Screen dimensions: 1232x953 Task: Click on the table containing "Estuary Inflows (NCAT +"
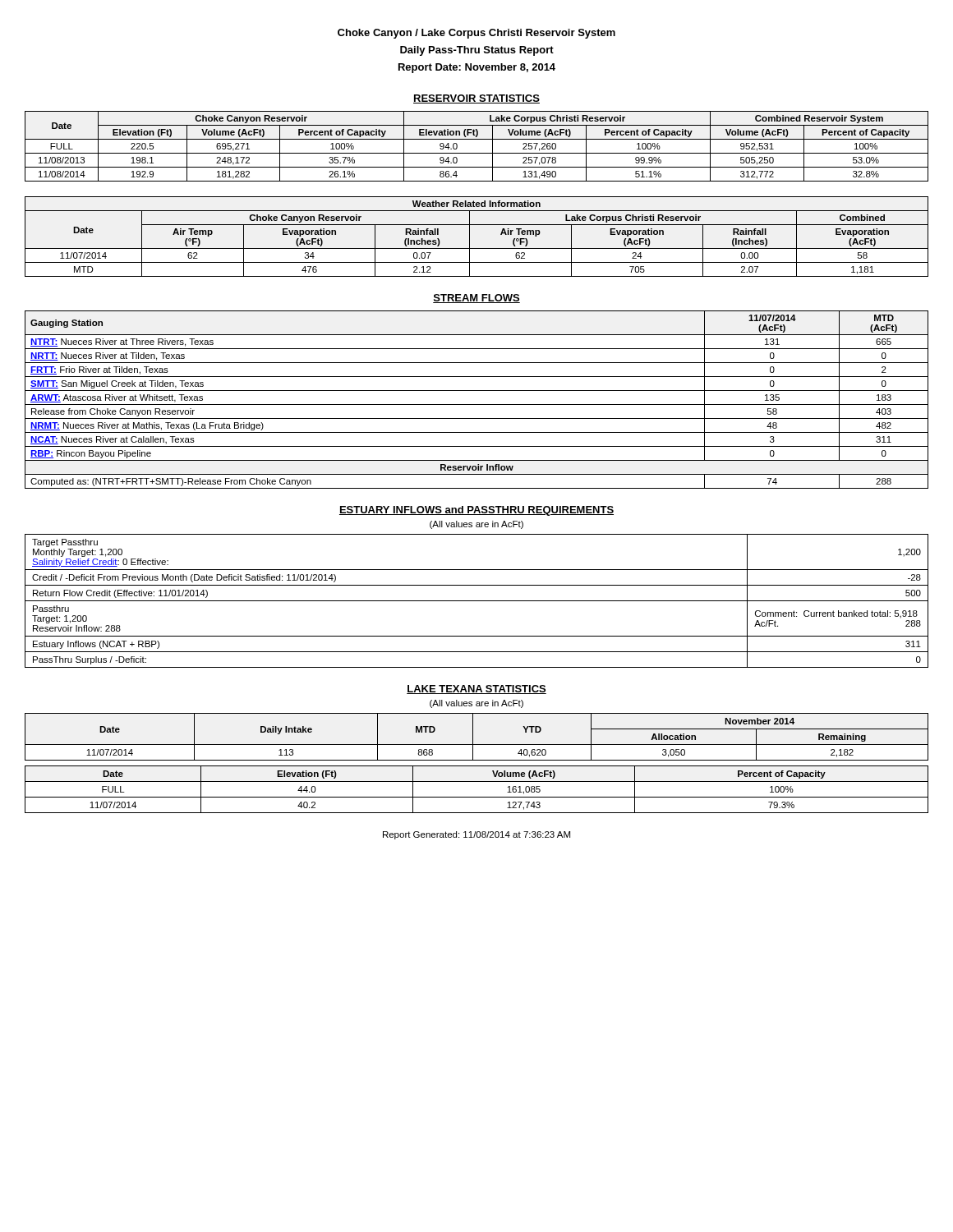(x=476, y=601)
